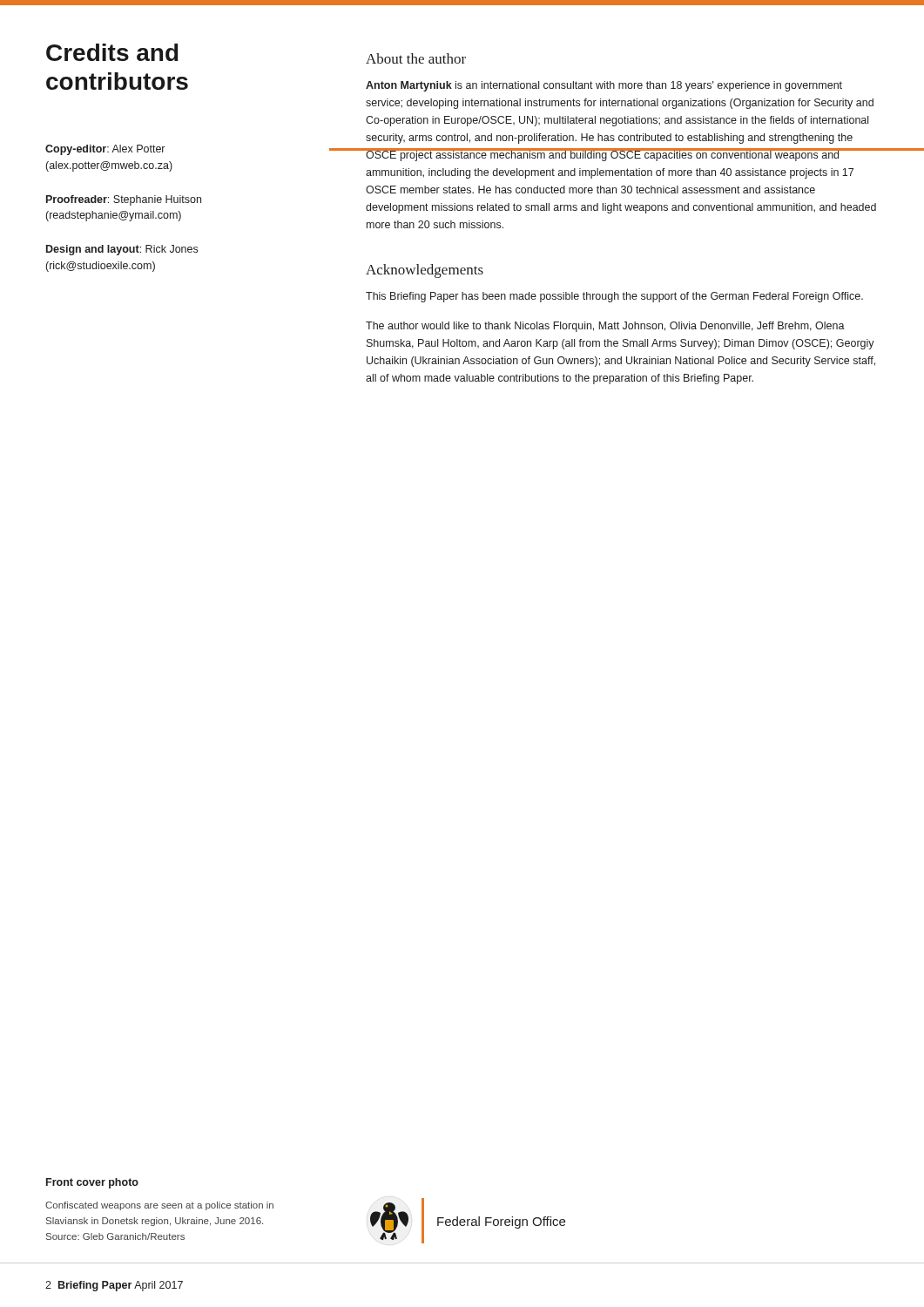Point to "Copy-editor: Alex Potter(alex.potter@mweb.co.za)"
Screen dimensions: 1307x924
[109, 157]
